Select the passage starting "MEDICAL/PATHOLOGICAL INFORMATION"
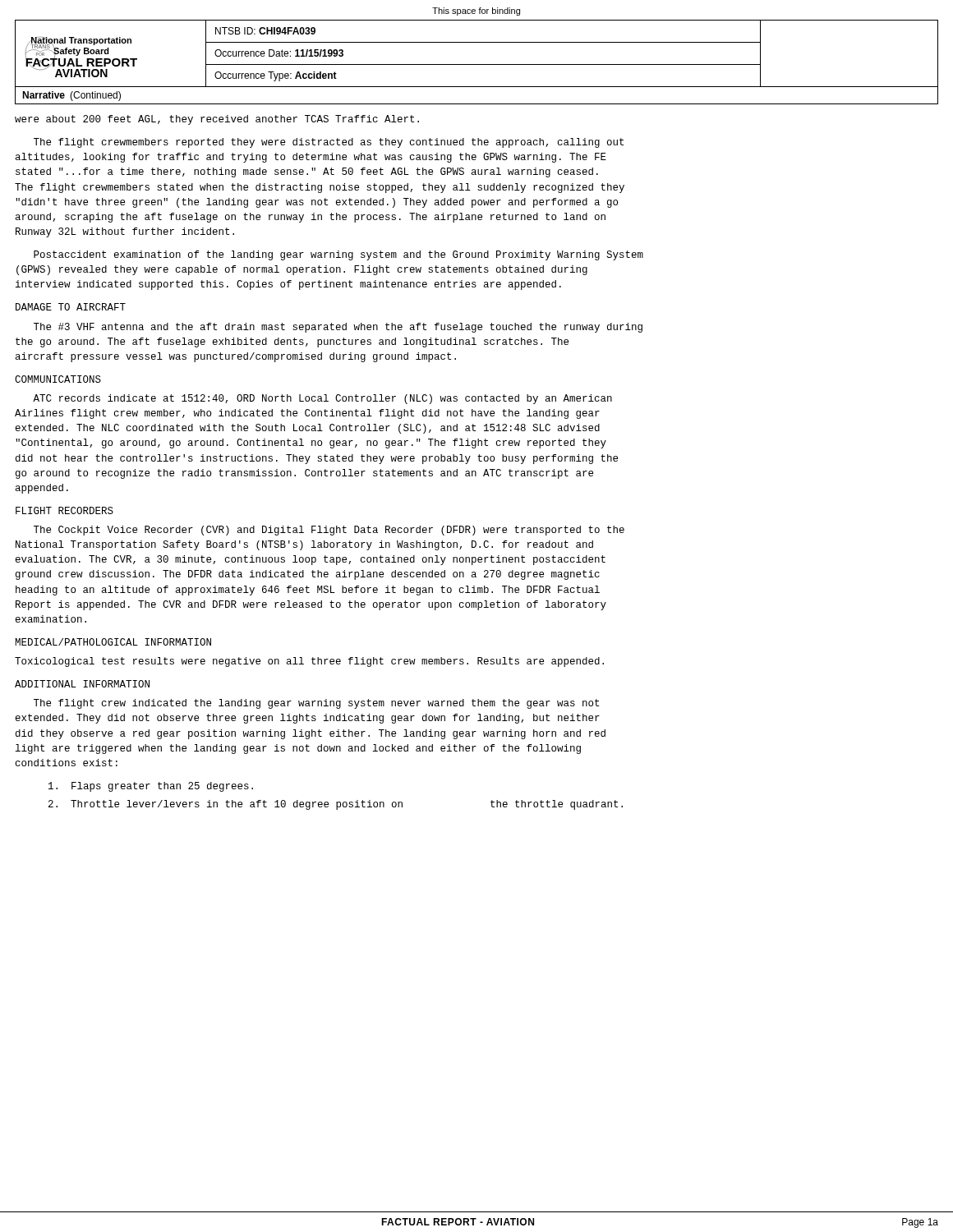953x1232 pixels. pyautogui.click(x=113, y=643)
